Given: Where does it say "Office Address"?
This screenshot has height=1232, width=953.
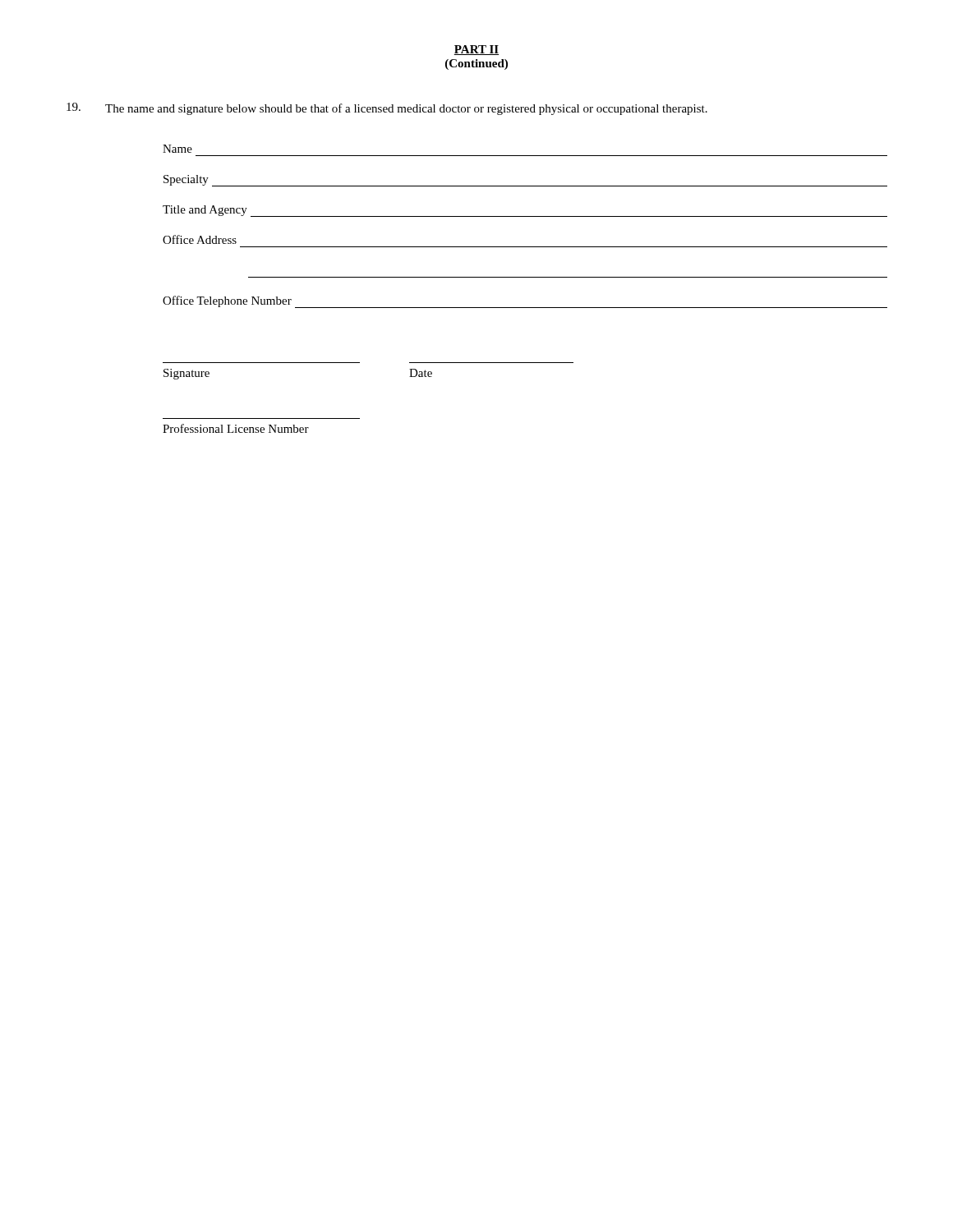Looking at the screenshot, I should coord(525,239).
